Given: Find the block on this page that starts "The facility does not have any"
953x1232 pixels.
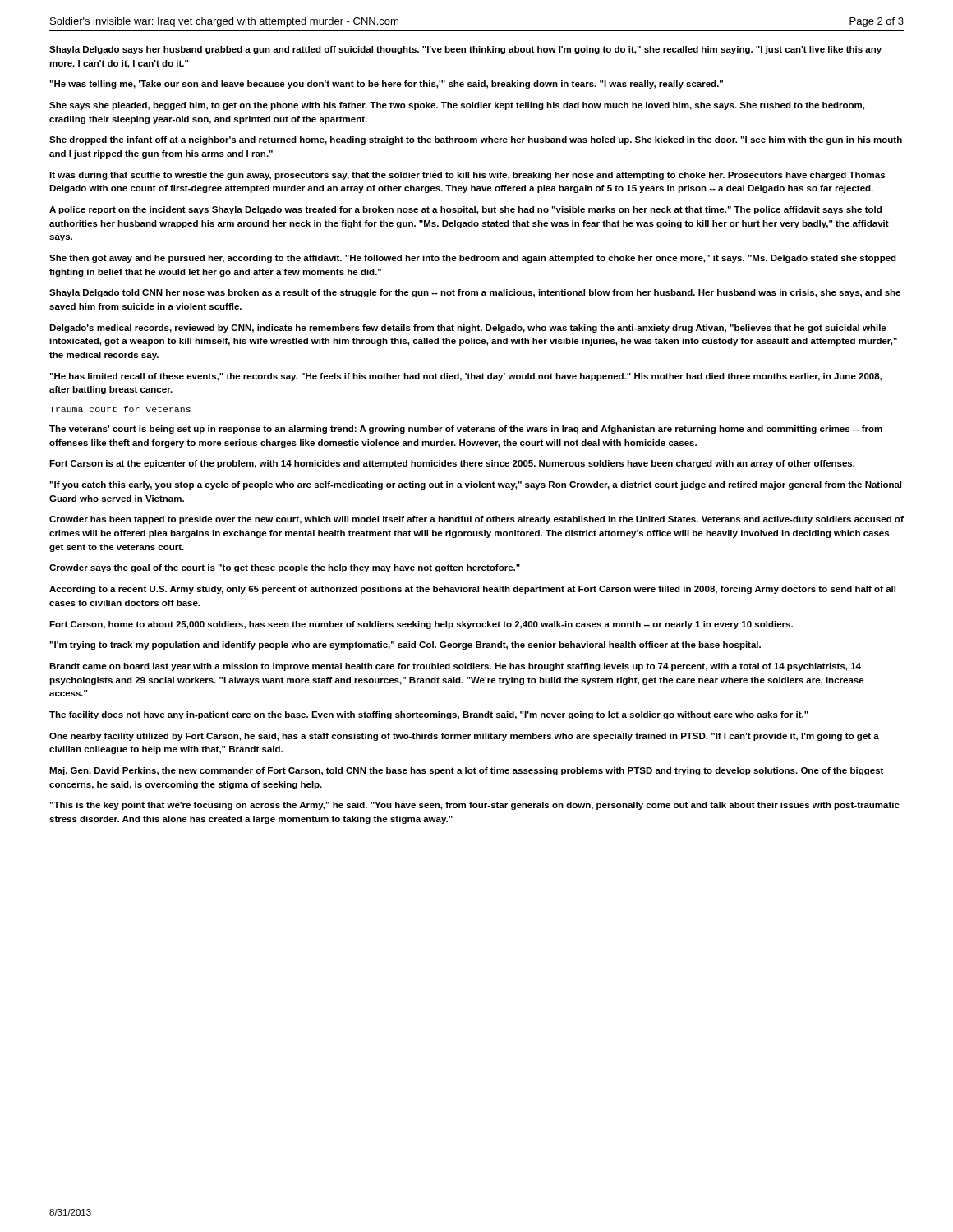Looking at the screenshot, I should click(x=429, y=714).
